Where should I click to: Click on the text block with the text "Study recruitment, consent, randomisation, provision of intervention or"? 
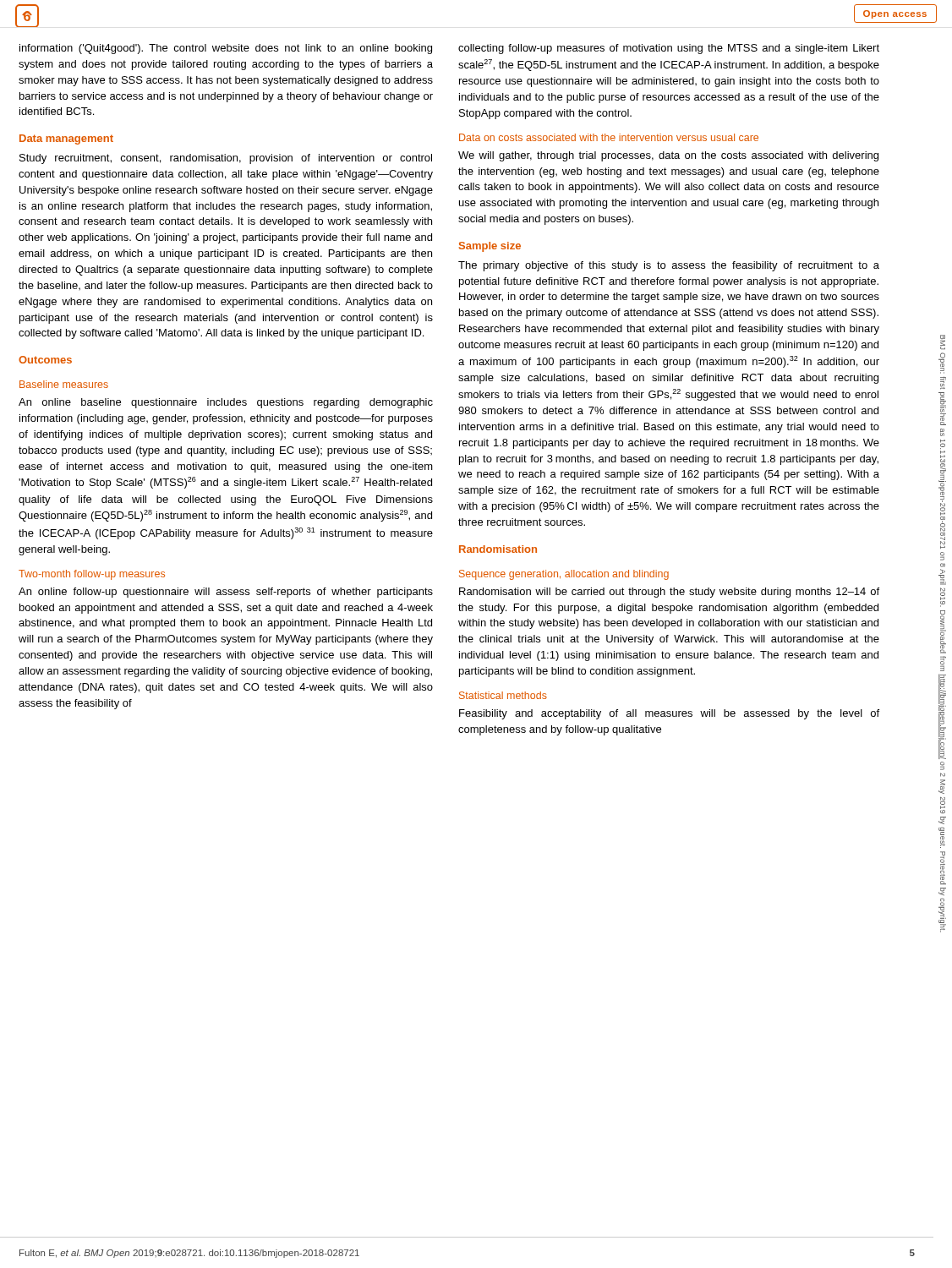pyautogui.click(x=226, y=246)
